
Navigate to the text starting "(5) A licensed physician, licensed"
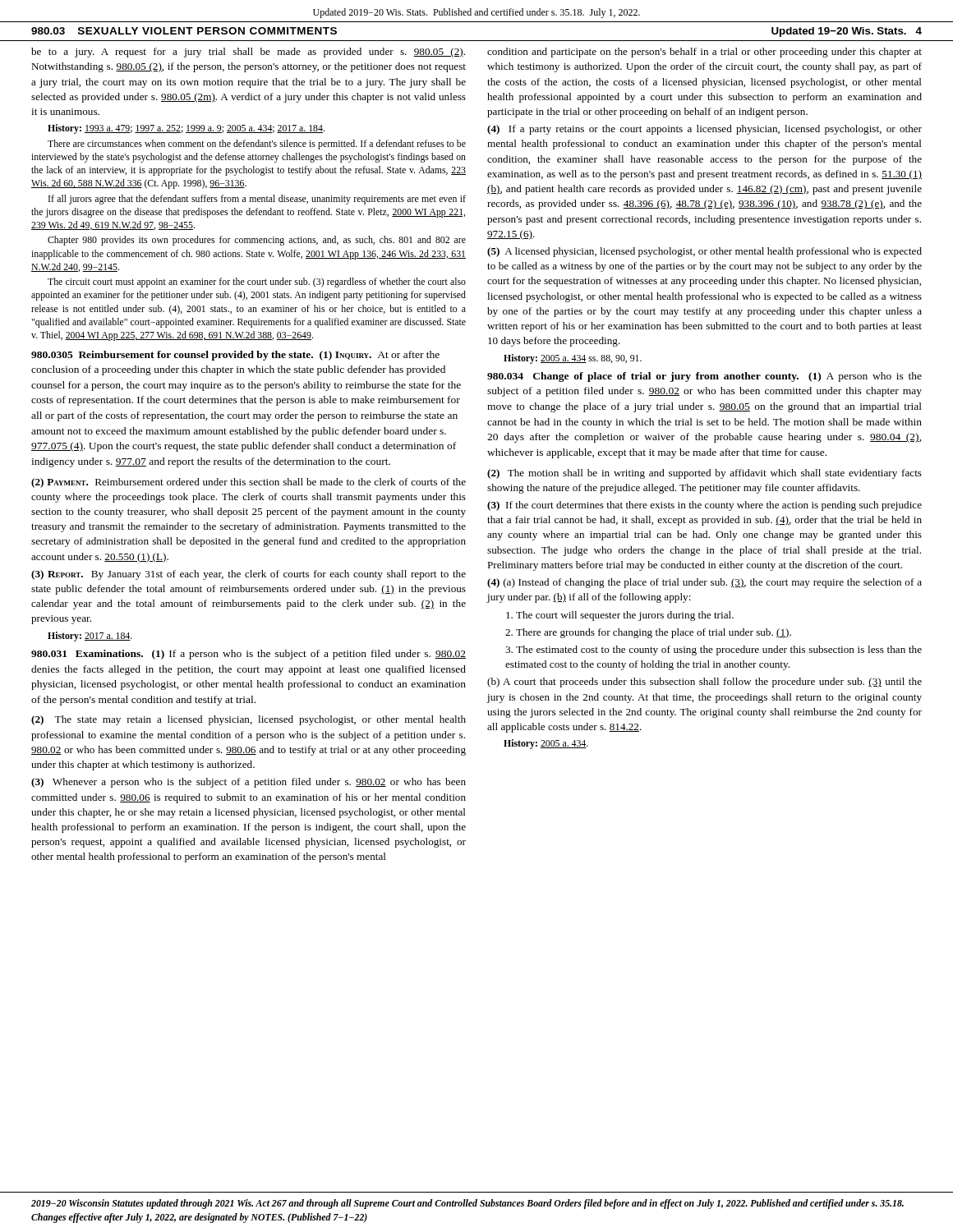click(x=704, y=296)
